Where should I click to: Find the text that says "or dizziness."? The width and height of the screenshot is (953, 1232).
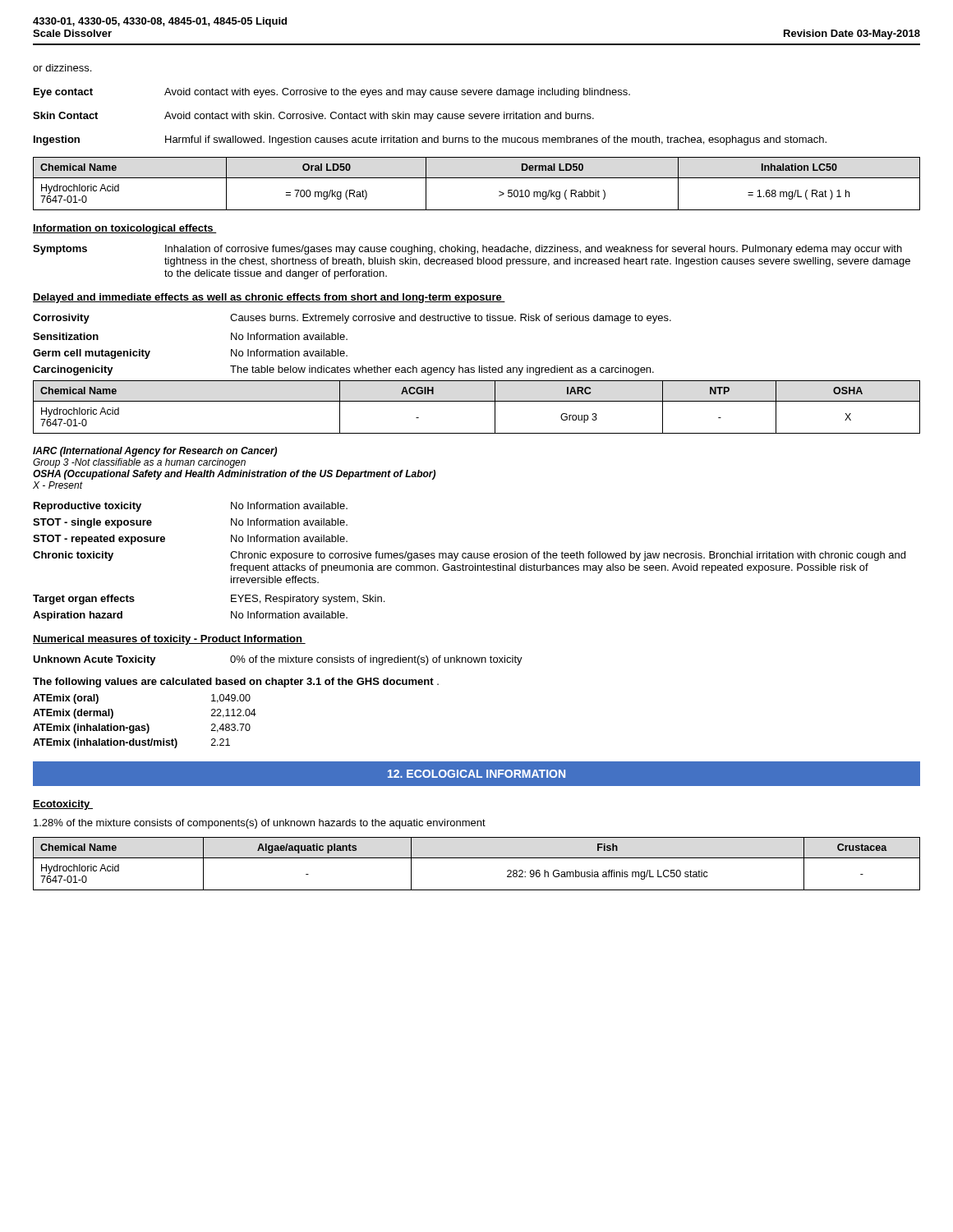63,68
